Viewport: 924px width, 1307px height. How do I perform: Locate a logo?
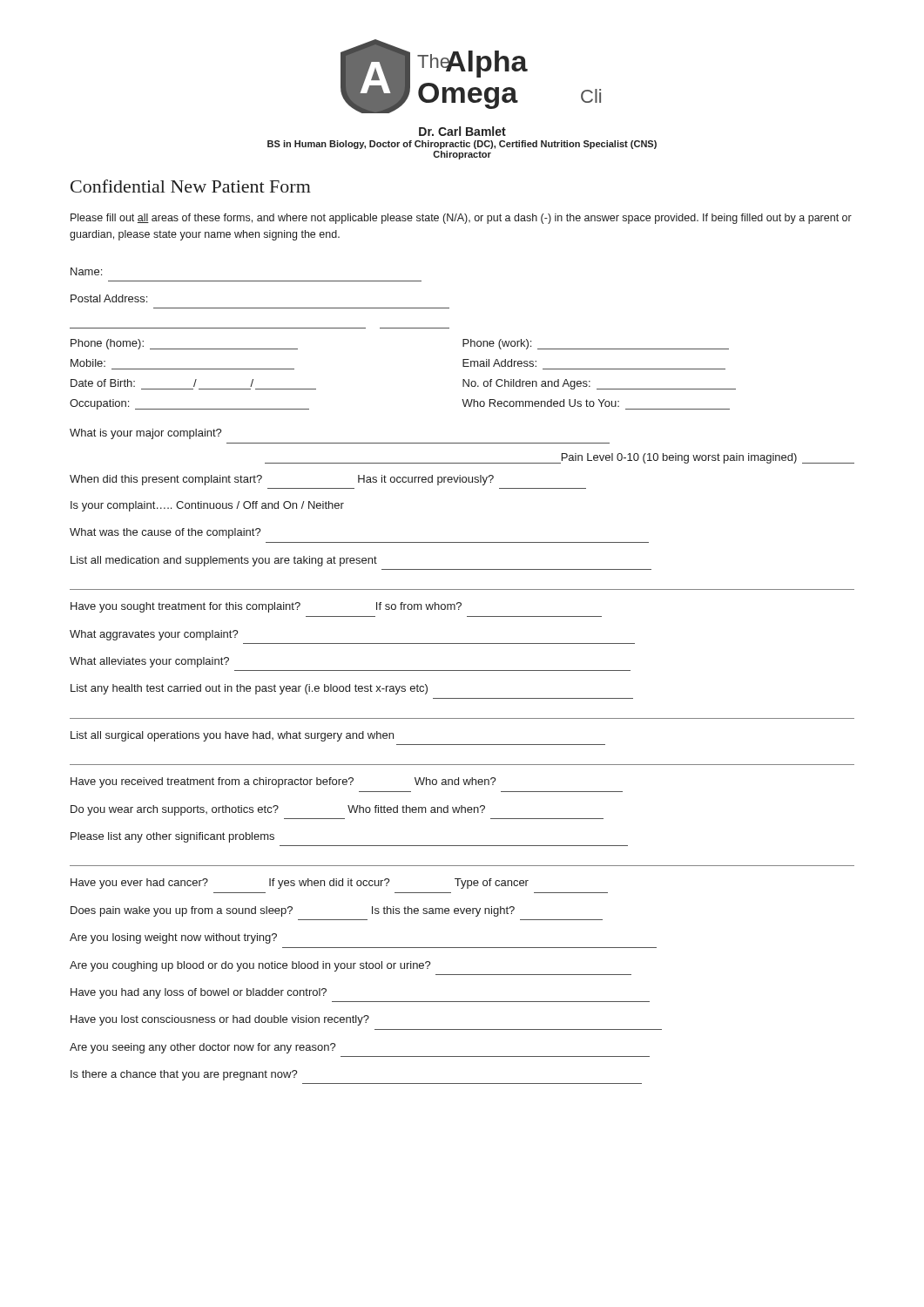[462, 75]
